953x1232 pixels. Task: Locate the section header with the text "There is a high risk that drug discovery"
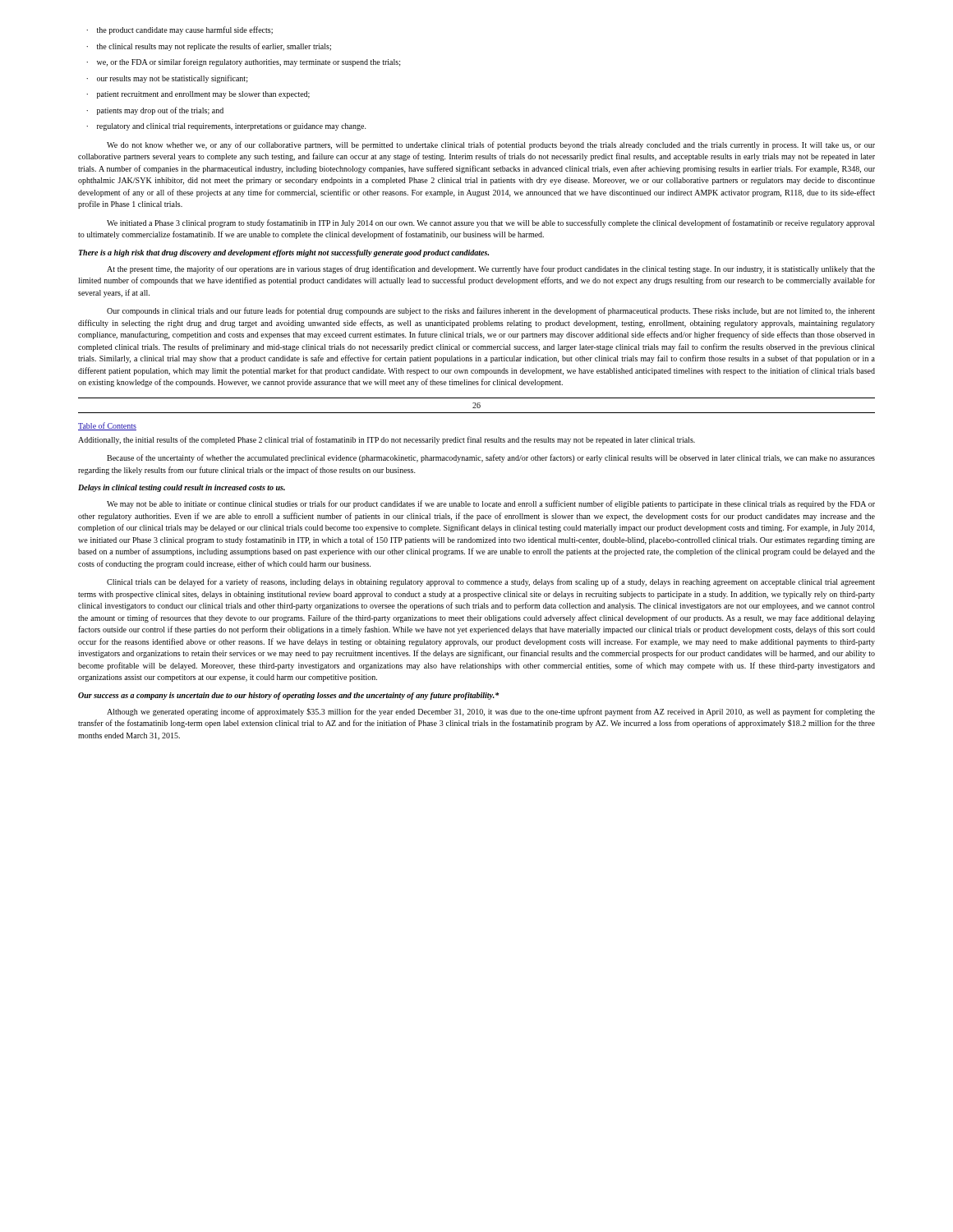pos(284,252)
